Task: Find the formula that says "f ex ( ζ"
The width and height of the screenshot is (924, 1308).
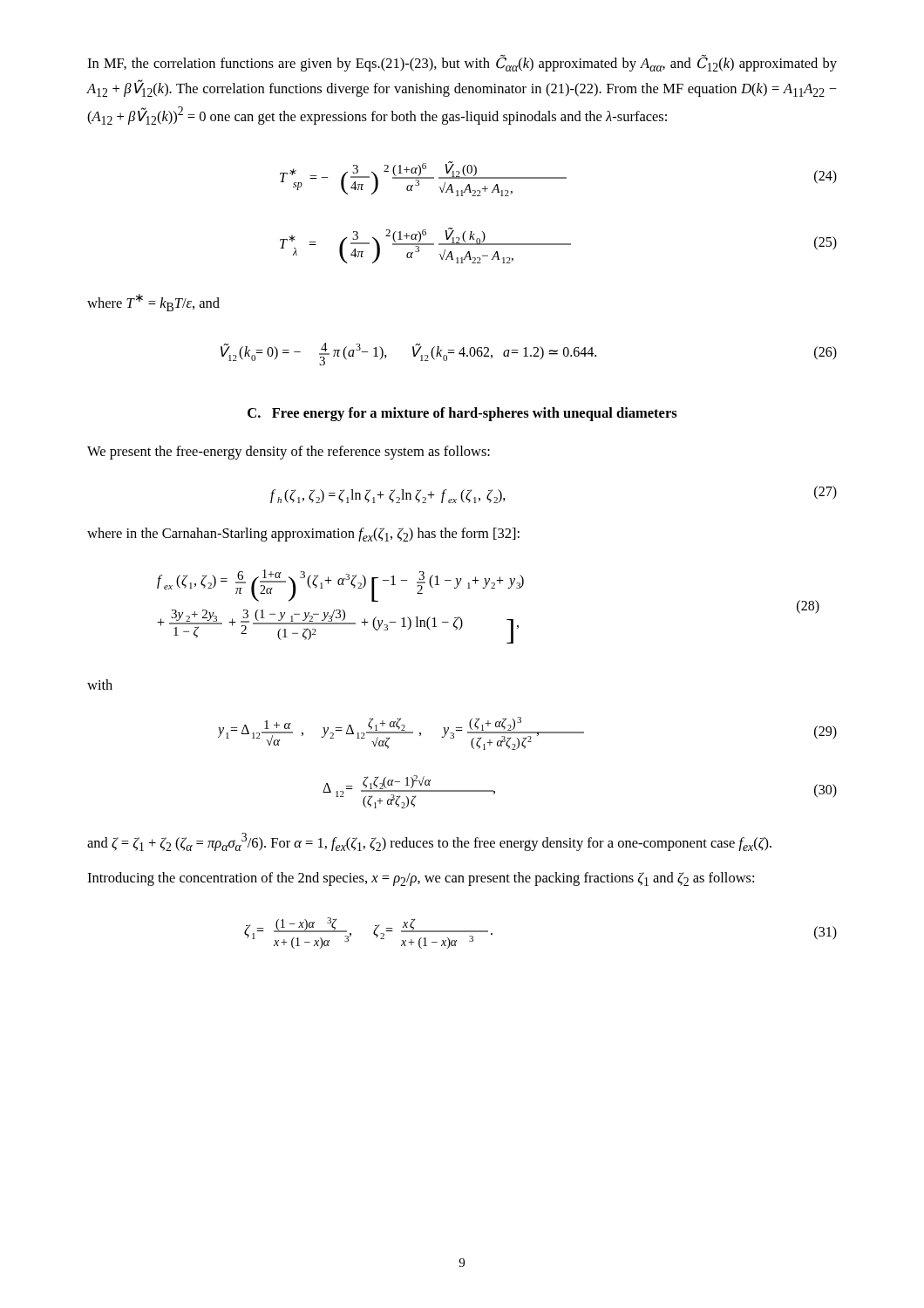Action: (x=488, y=610)
